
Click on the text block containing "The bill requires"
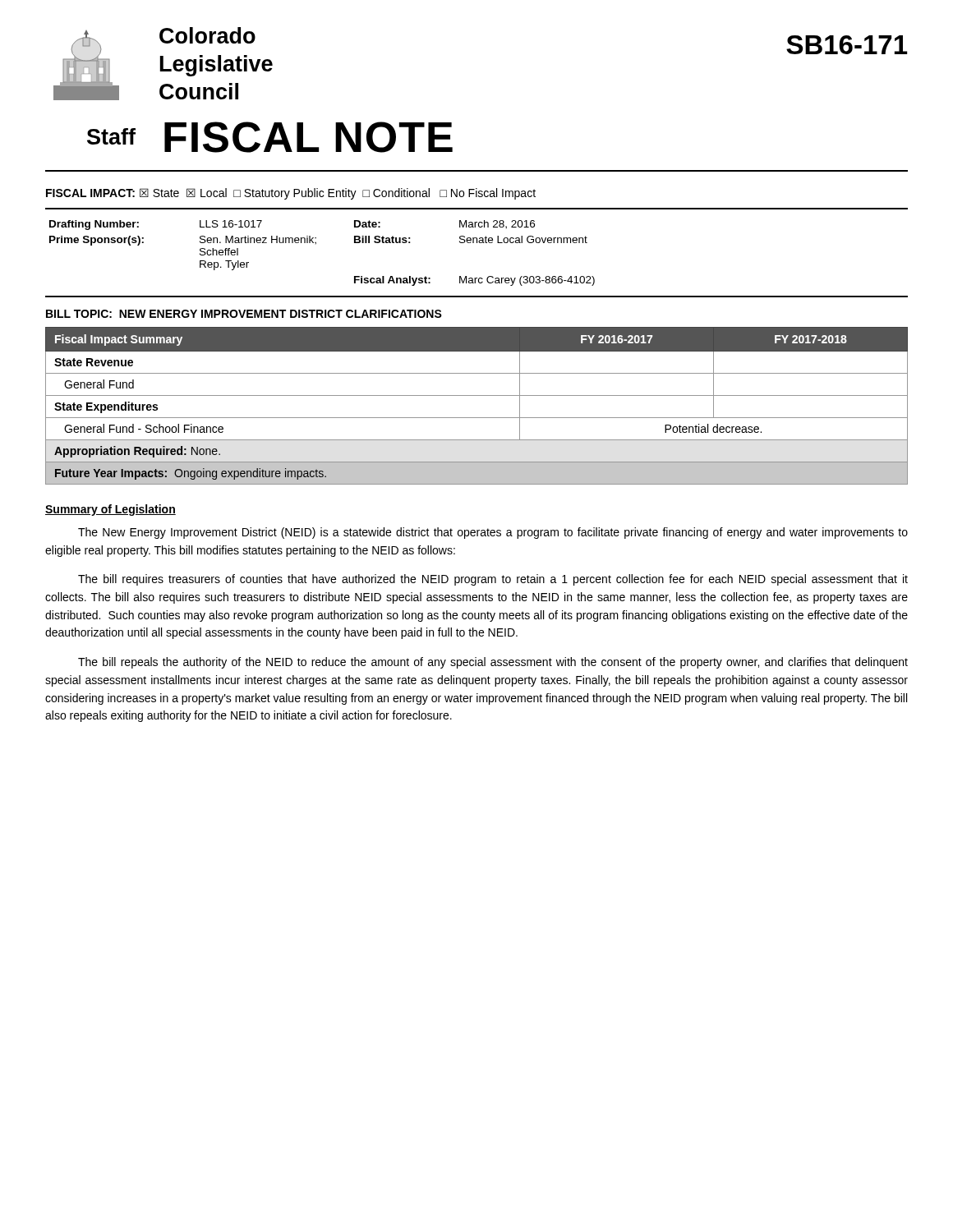tap(476, 607)
